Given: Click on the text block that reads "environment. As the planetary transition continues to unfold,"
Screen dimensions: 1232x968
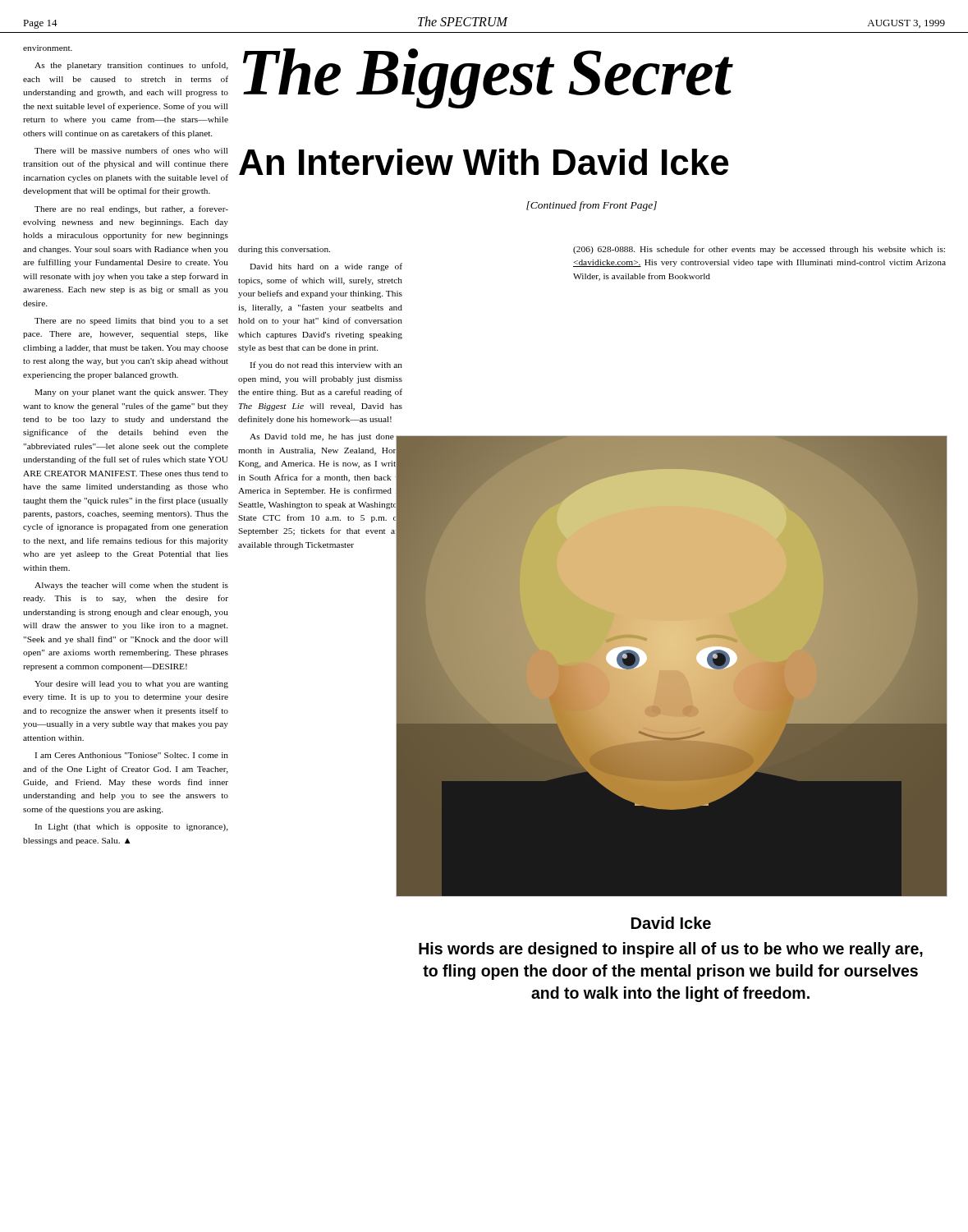Looking at the screenshot, I should (126, 444).
